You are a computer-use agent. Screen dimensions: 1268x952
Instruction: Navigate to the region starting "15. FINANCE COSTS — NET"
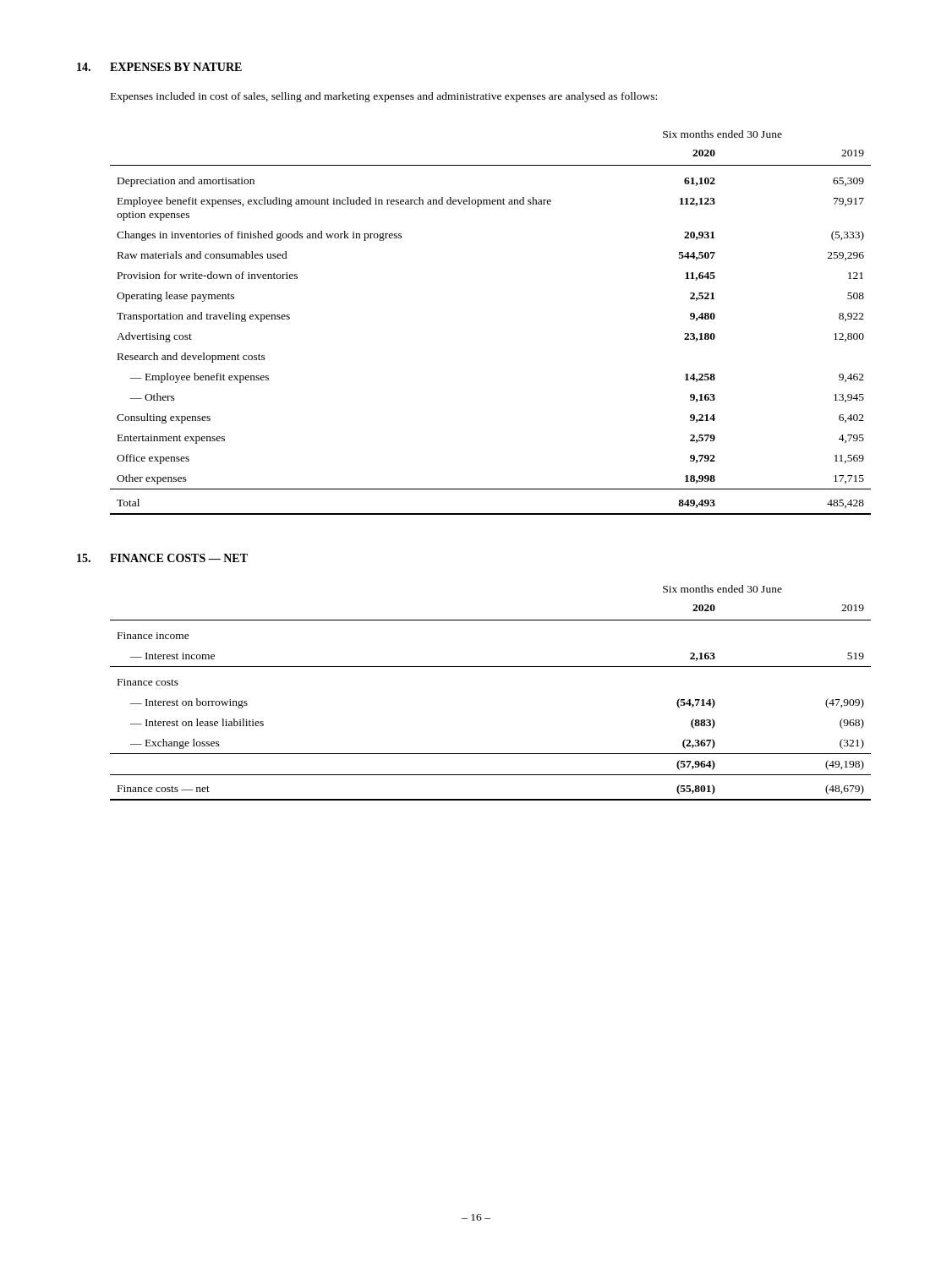[162, 559]
